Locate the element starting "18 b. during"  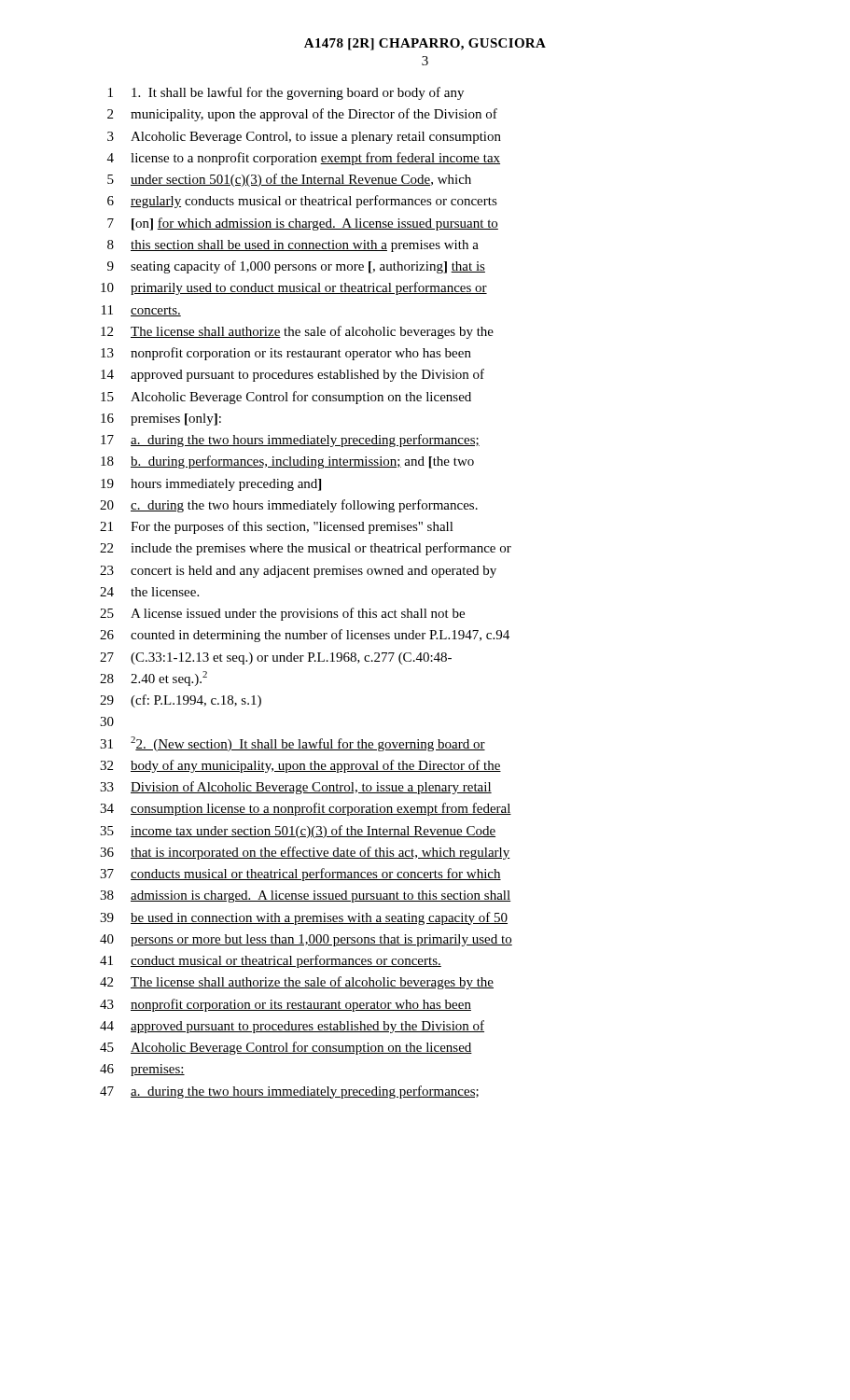tap(430, 473)
